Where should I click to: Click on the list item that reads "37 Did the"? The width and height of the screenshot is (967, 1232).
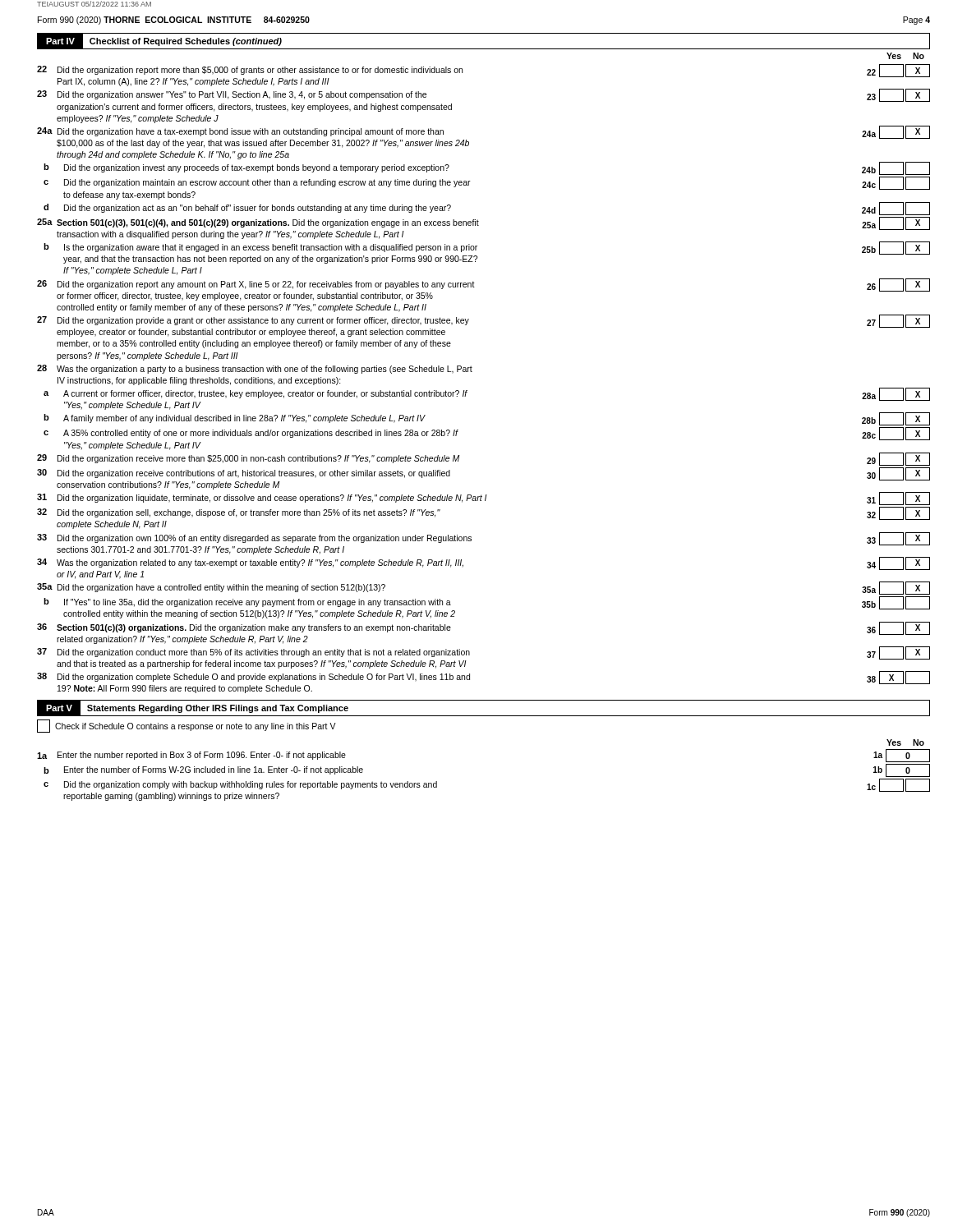pyautogui.click(x=289, y=655)
